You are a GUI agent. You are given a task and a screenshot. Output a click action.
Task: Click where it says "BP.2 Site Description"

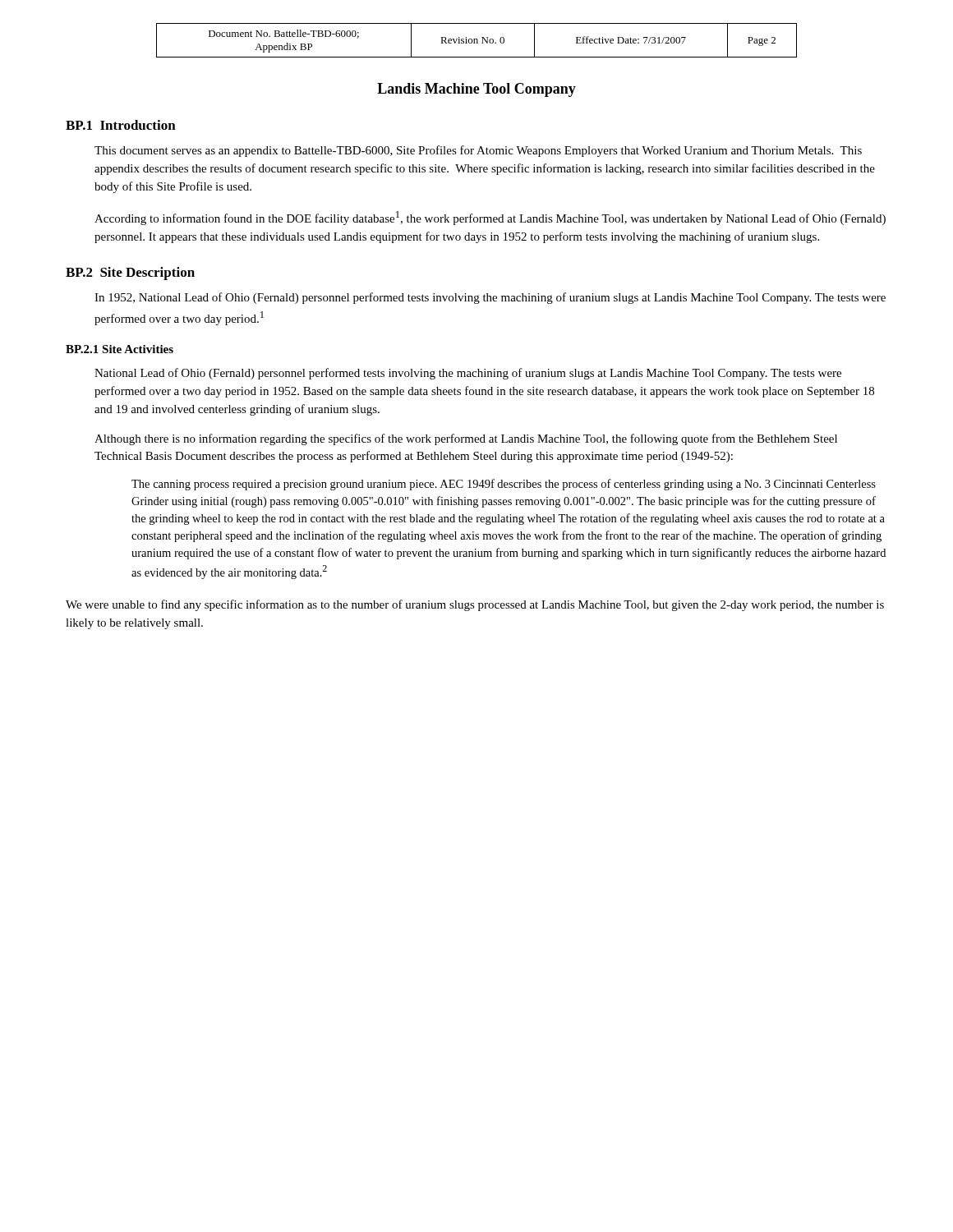pos(130,272)
